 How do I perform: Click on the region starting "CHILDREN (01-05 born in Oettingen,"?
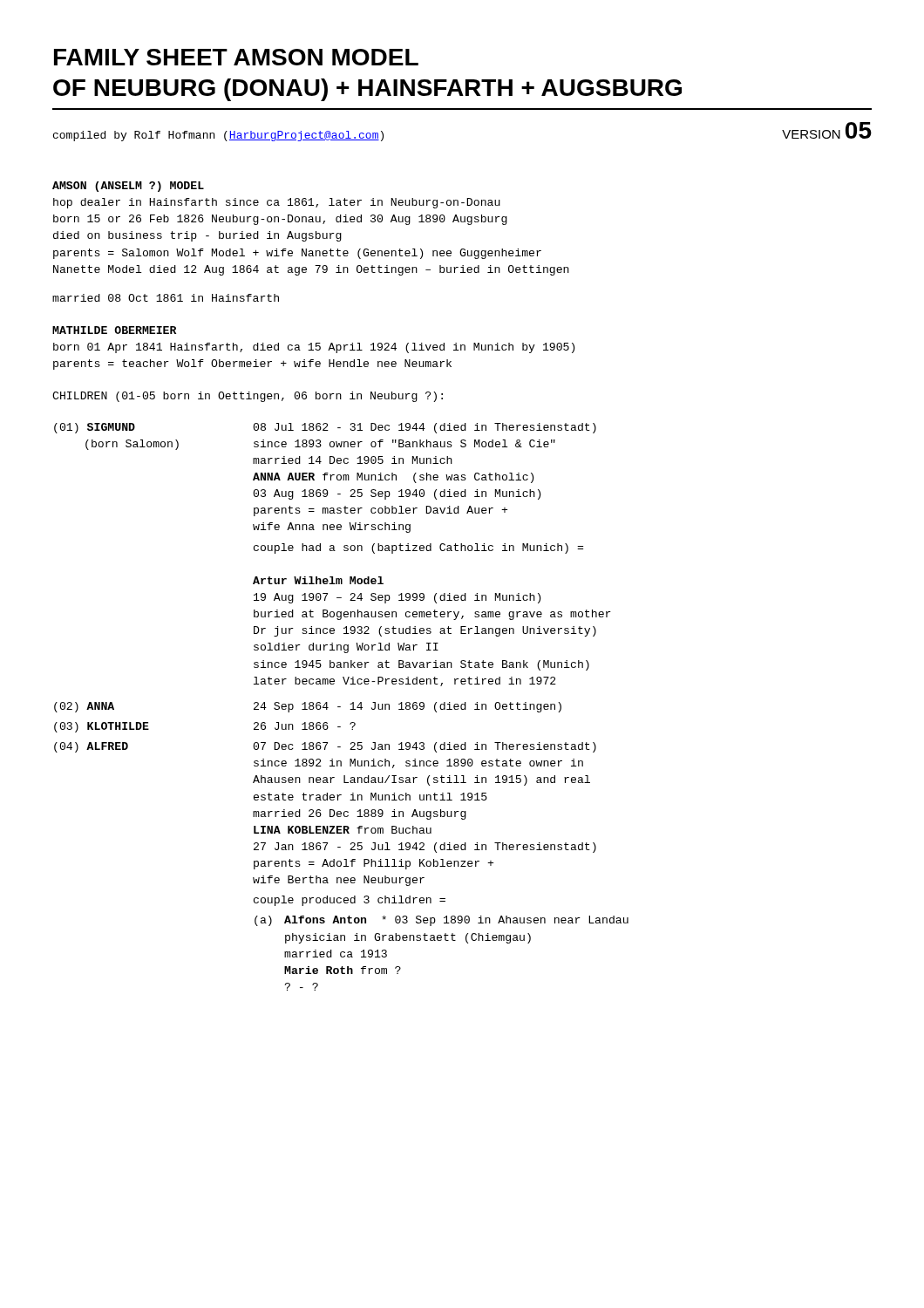249,397
